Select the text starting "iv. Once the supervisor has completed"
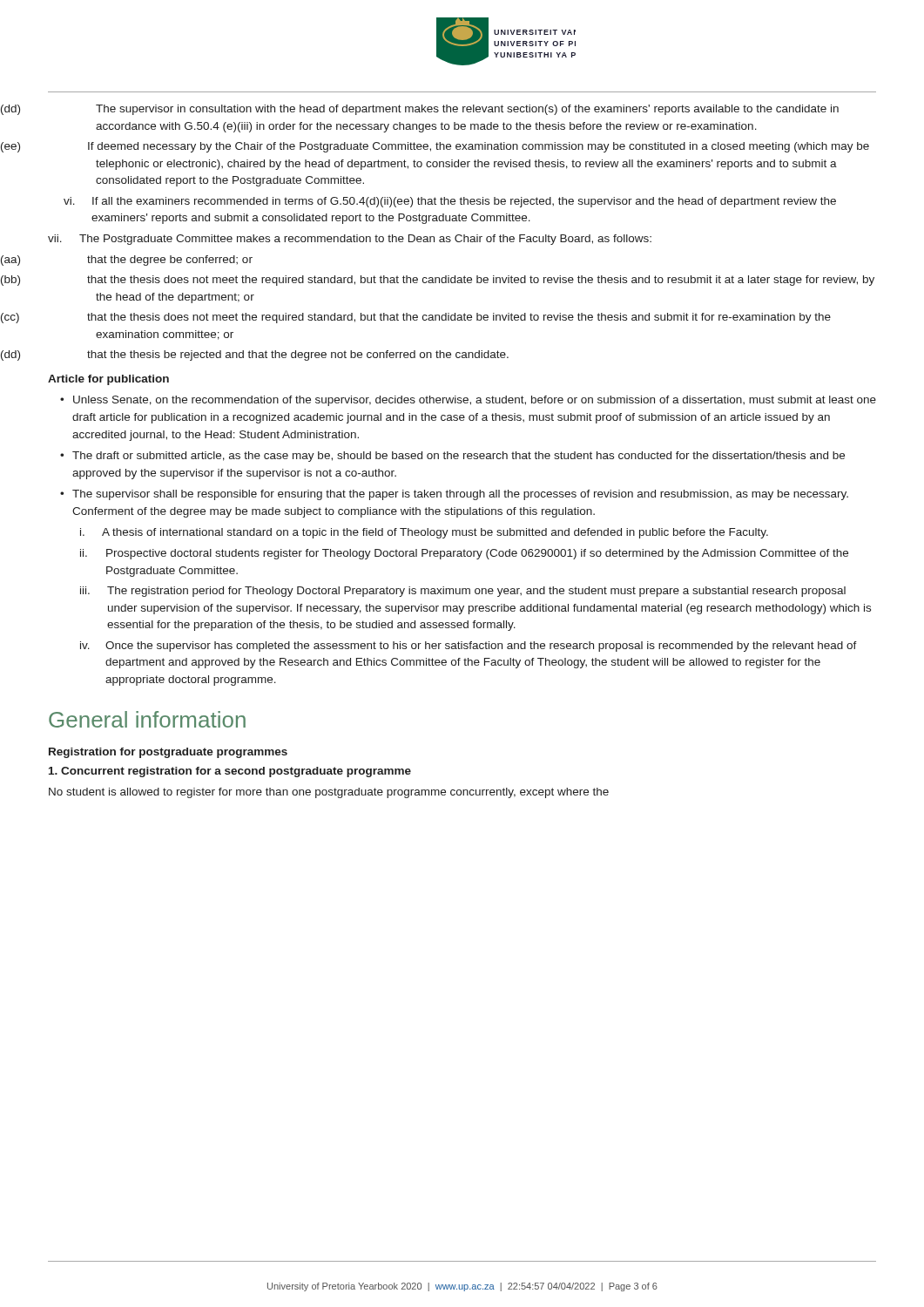Screen dimensions: 1307x924 tap(478, 662)
